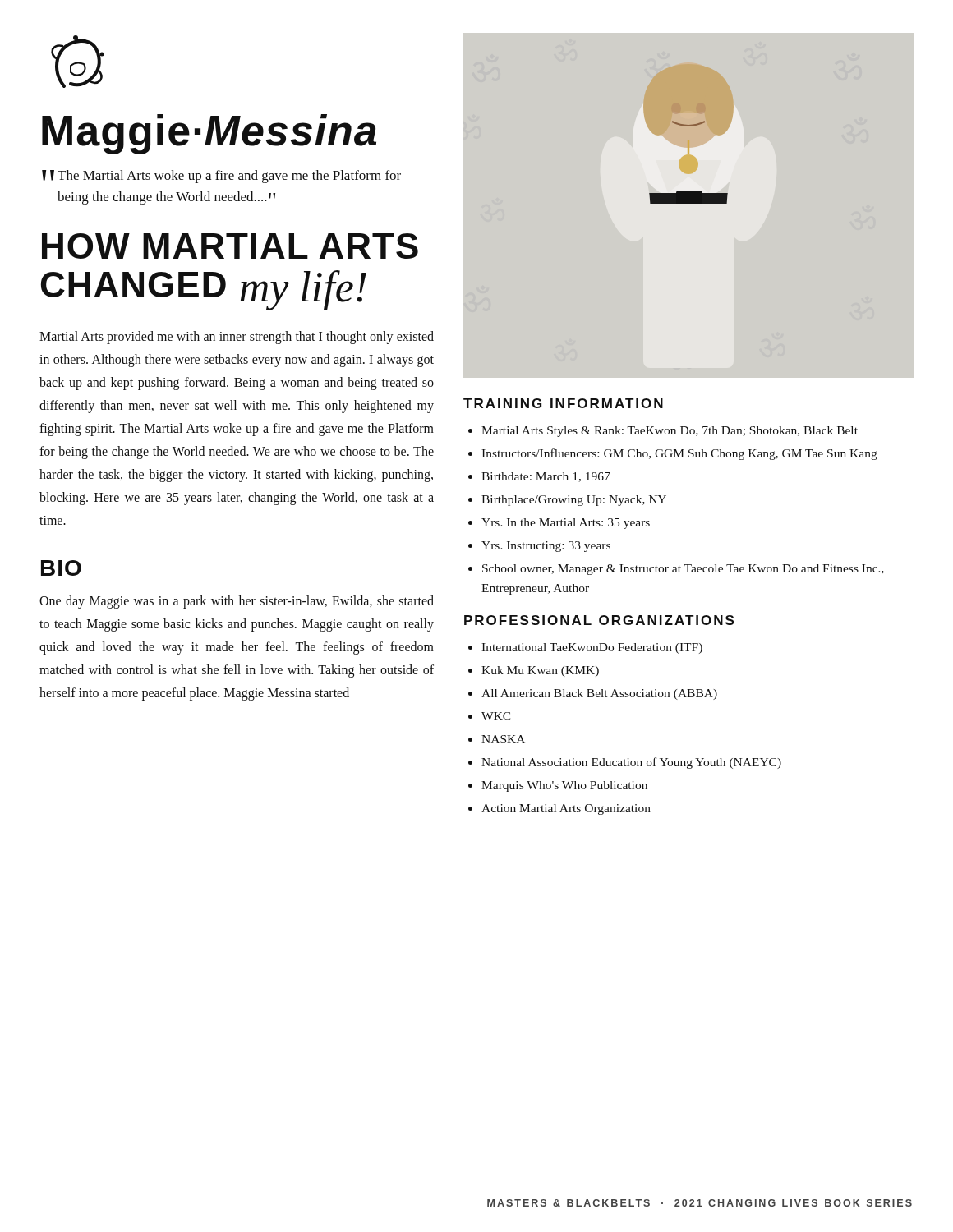Viewport: 953px width, 1232px height.
Task: Click on the list item that reads "Kuk Mu Kwan (KMK)"
Action: (x=540, y=670)
